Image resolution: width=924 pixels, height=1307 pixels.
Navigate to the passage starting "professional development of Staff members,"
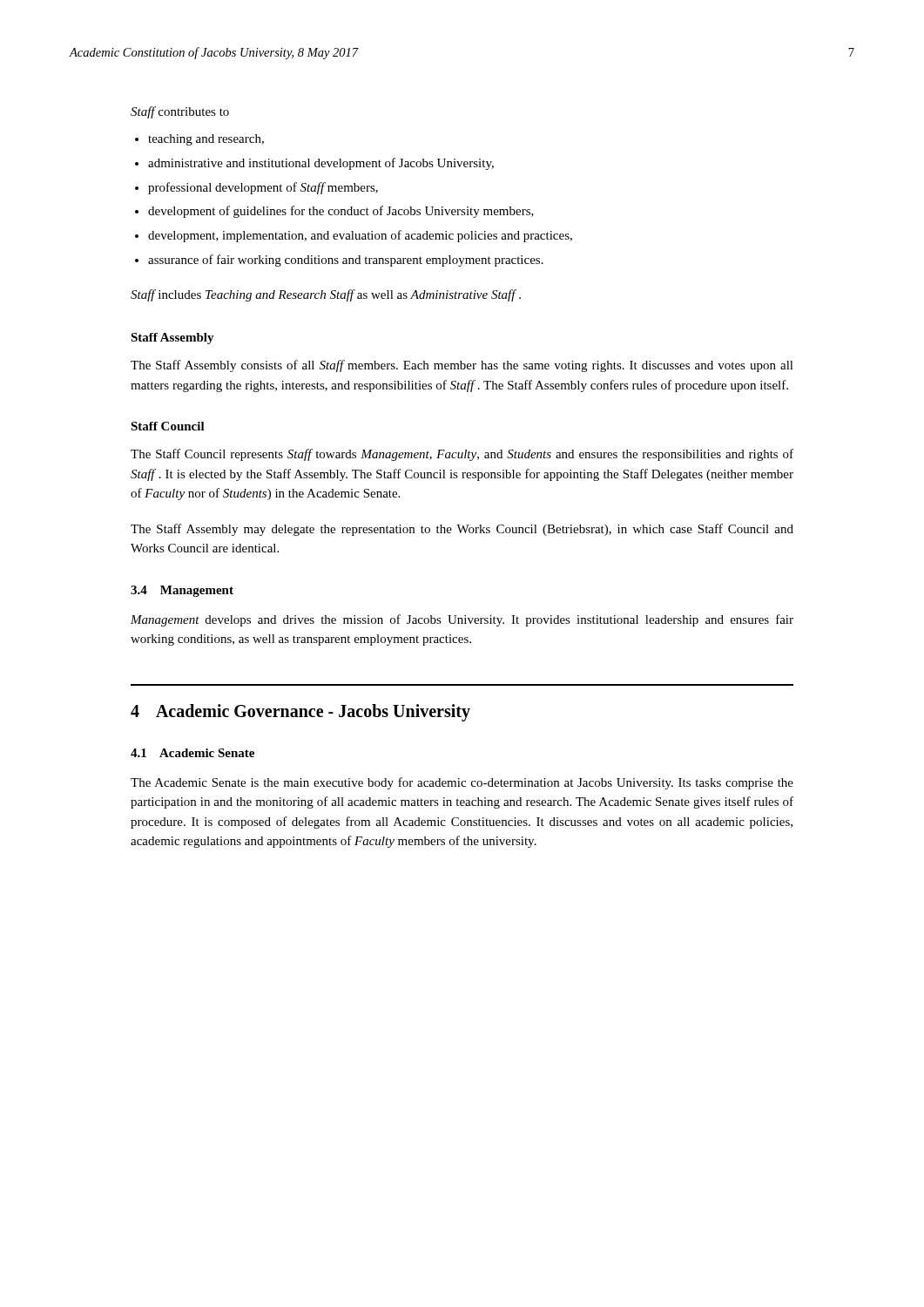pos(263,187)
